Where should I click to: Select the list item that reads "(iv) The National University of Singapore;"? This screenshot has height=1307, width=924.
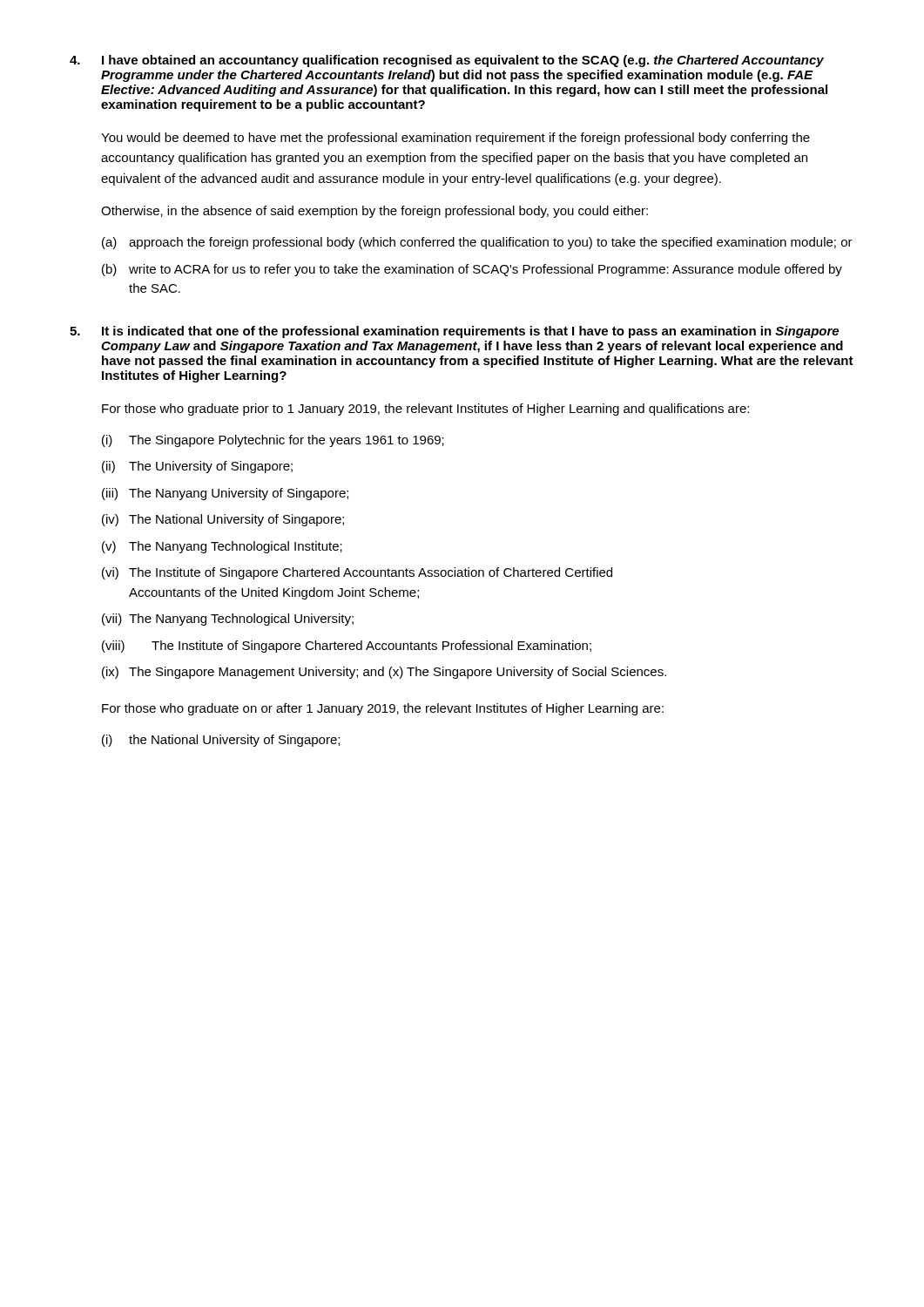223,520
